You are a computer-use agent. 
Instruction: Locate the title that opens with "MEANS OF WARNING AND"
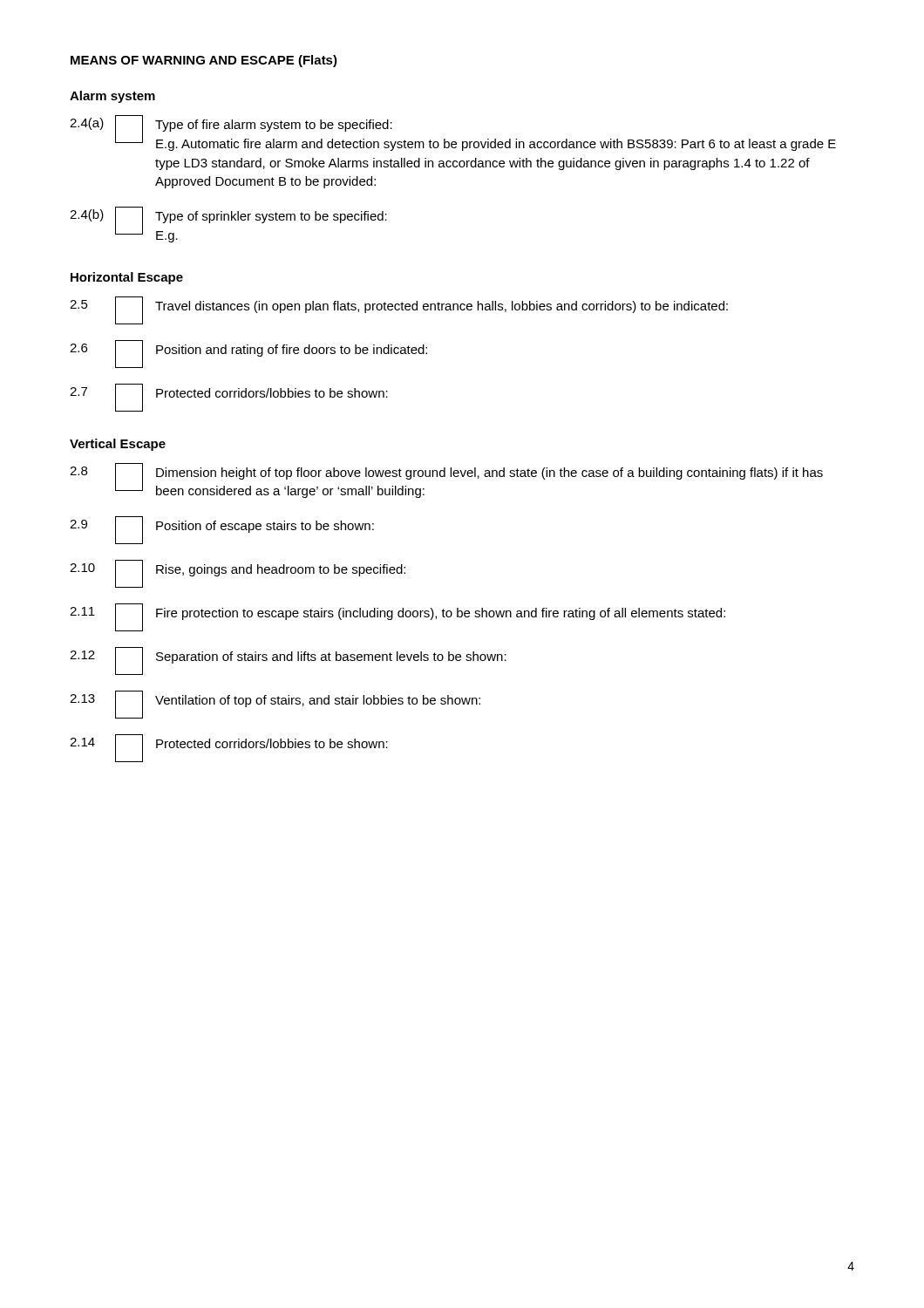click(204, 60)
